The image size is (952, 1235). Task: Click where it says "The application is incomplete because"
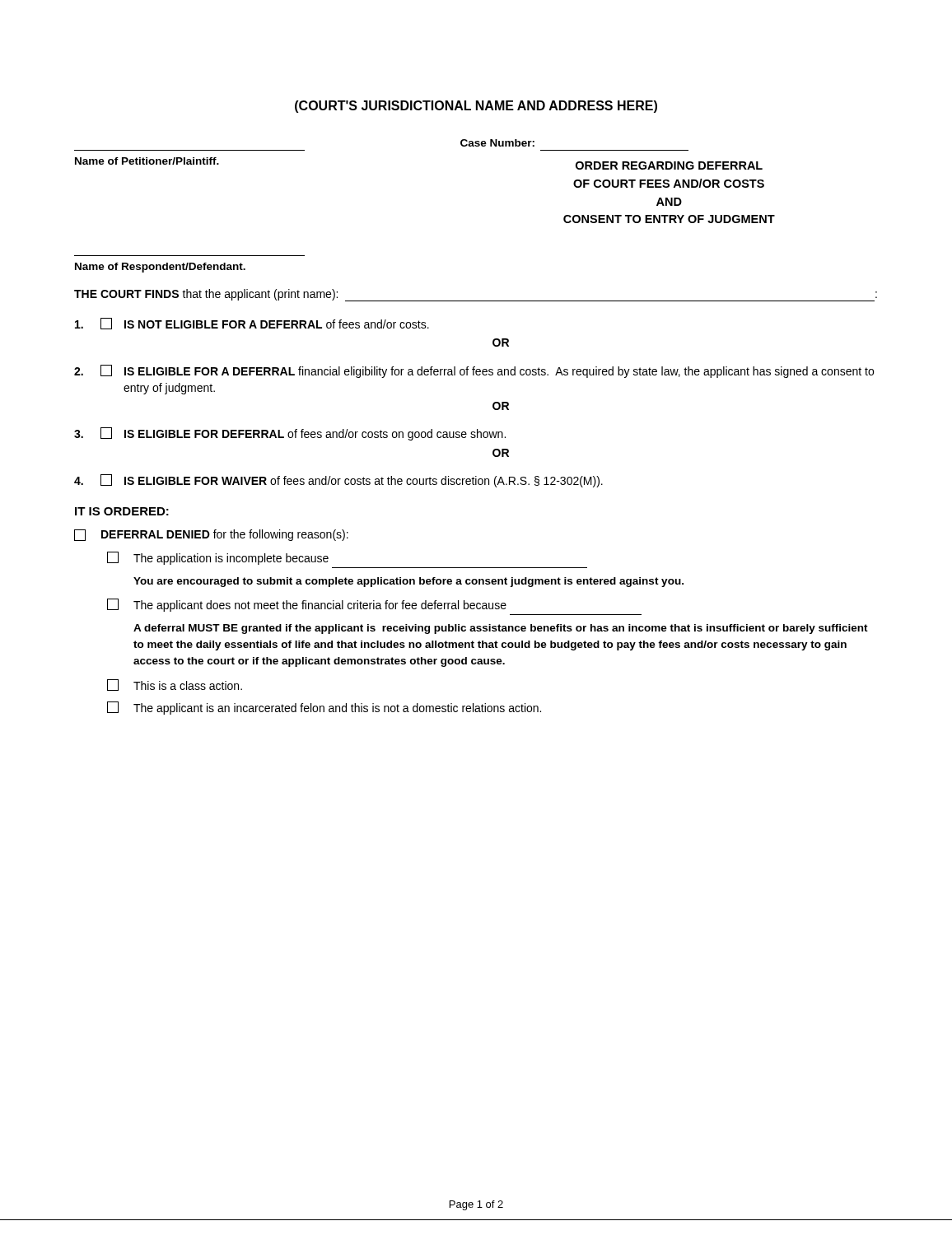(x=492, y=559)
